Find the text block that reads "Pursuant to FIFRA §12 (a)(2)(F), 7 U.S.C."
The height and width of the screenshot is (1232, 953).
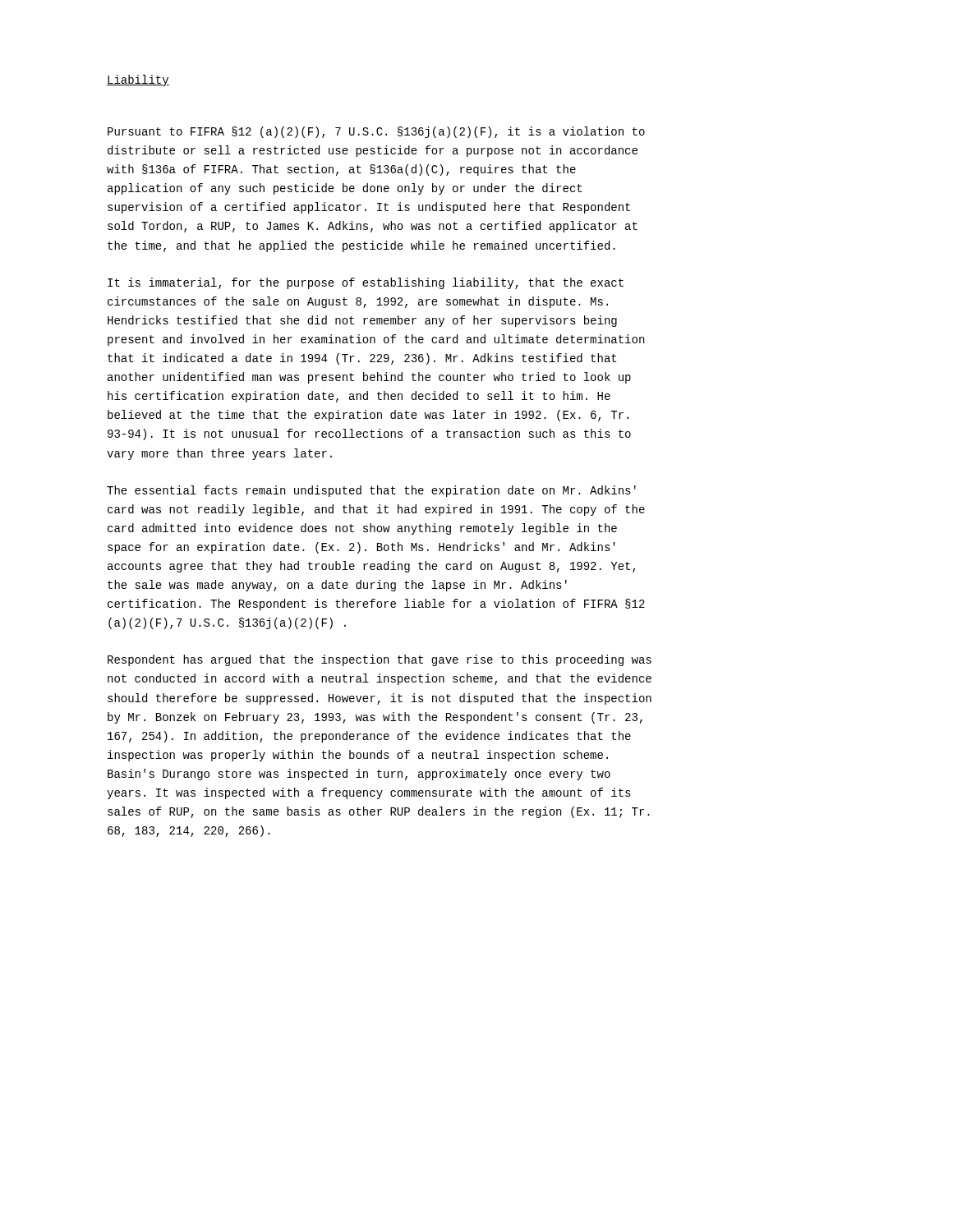(376, 189)
